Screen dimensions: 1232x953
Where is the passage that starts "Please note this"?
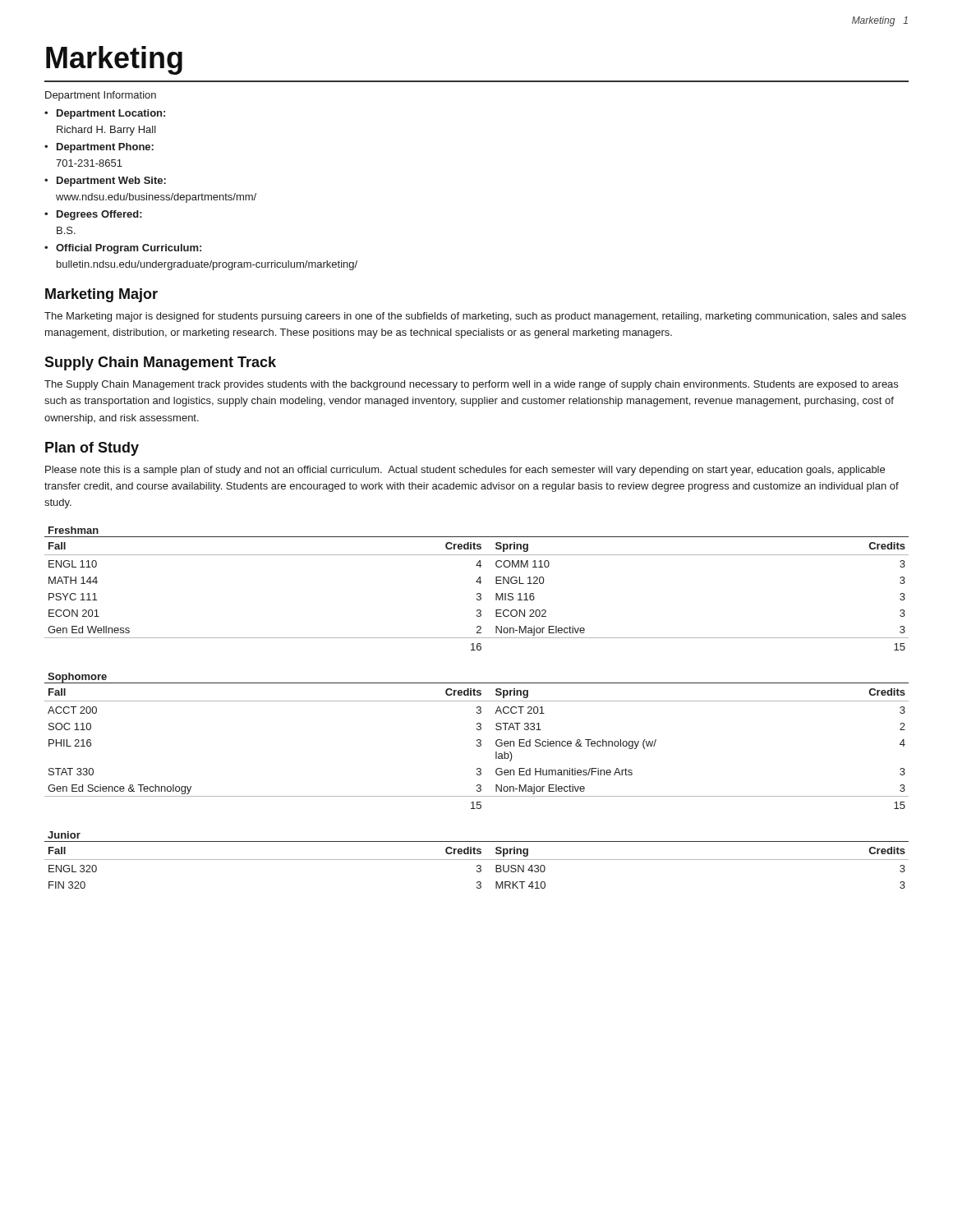[x=471, y=486]
